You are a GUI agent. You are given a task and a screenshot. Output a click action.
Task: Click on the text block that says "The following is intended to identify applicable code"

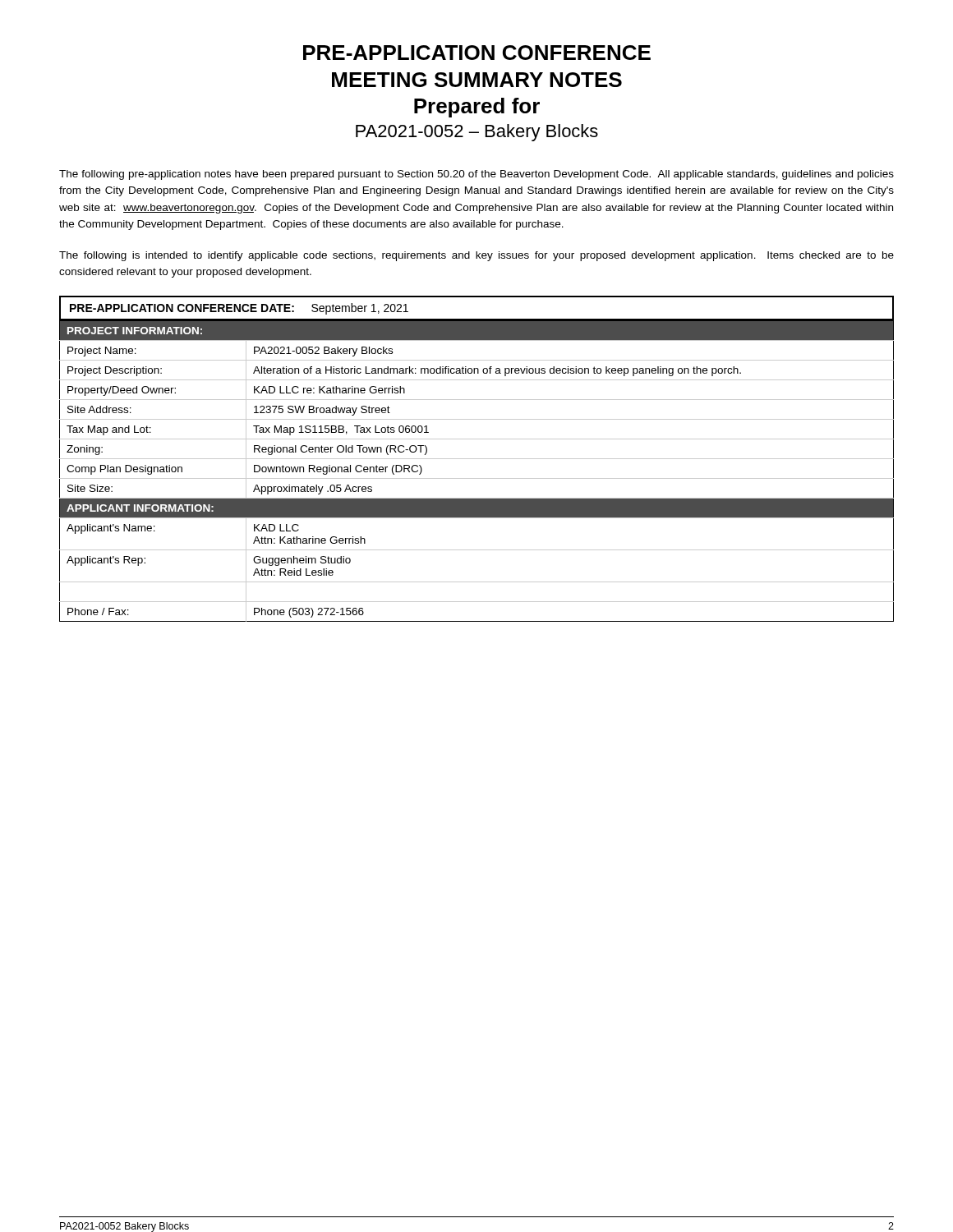476,263
